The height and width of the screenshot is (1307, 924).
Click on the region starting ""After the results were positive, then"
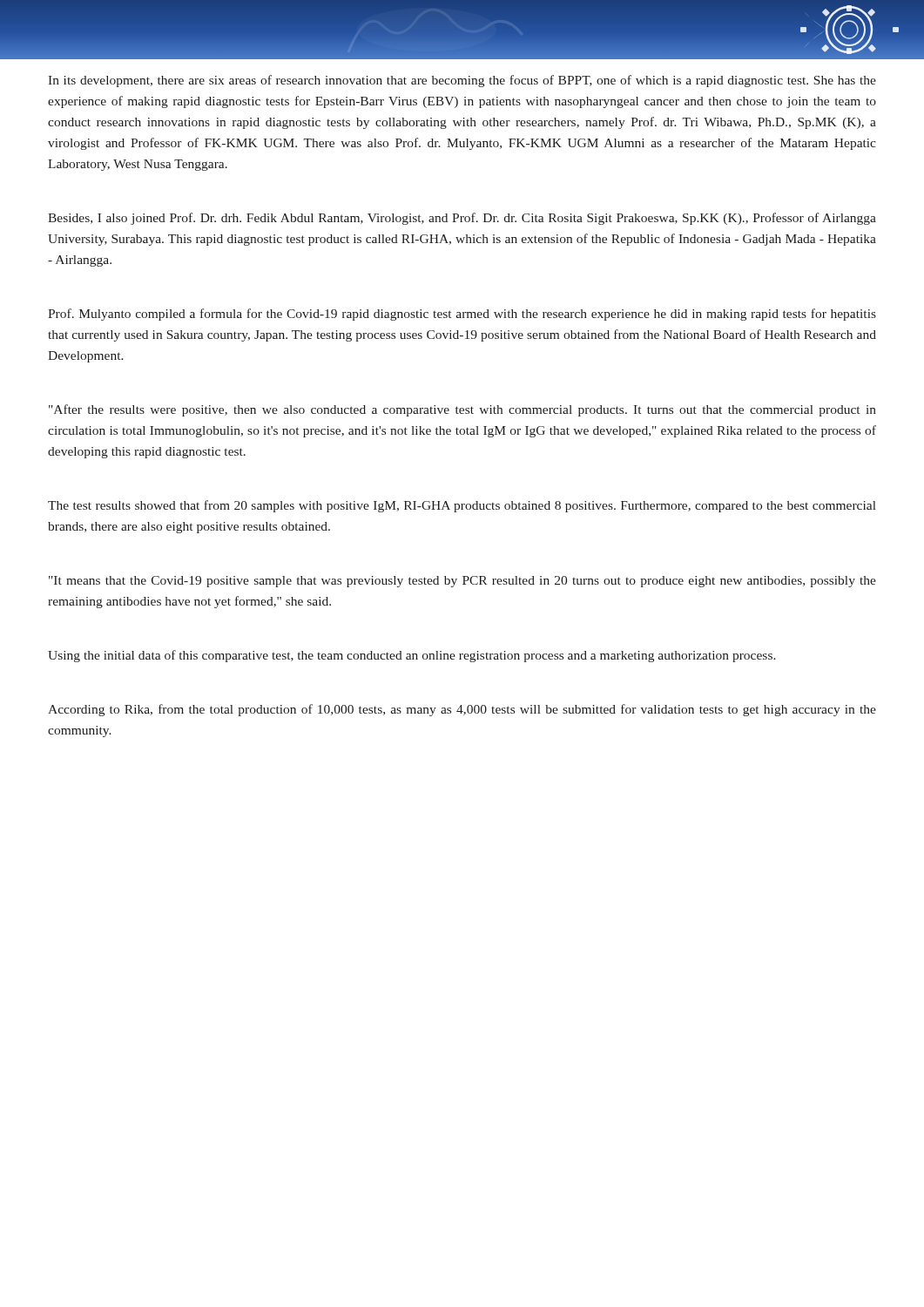[462, 430]
